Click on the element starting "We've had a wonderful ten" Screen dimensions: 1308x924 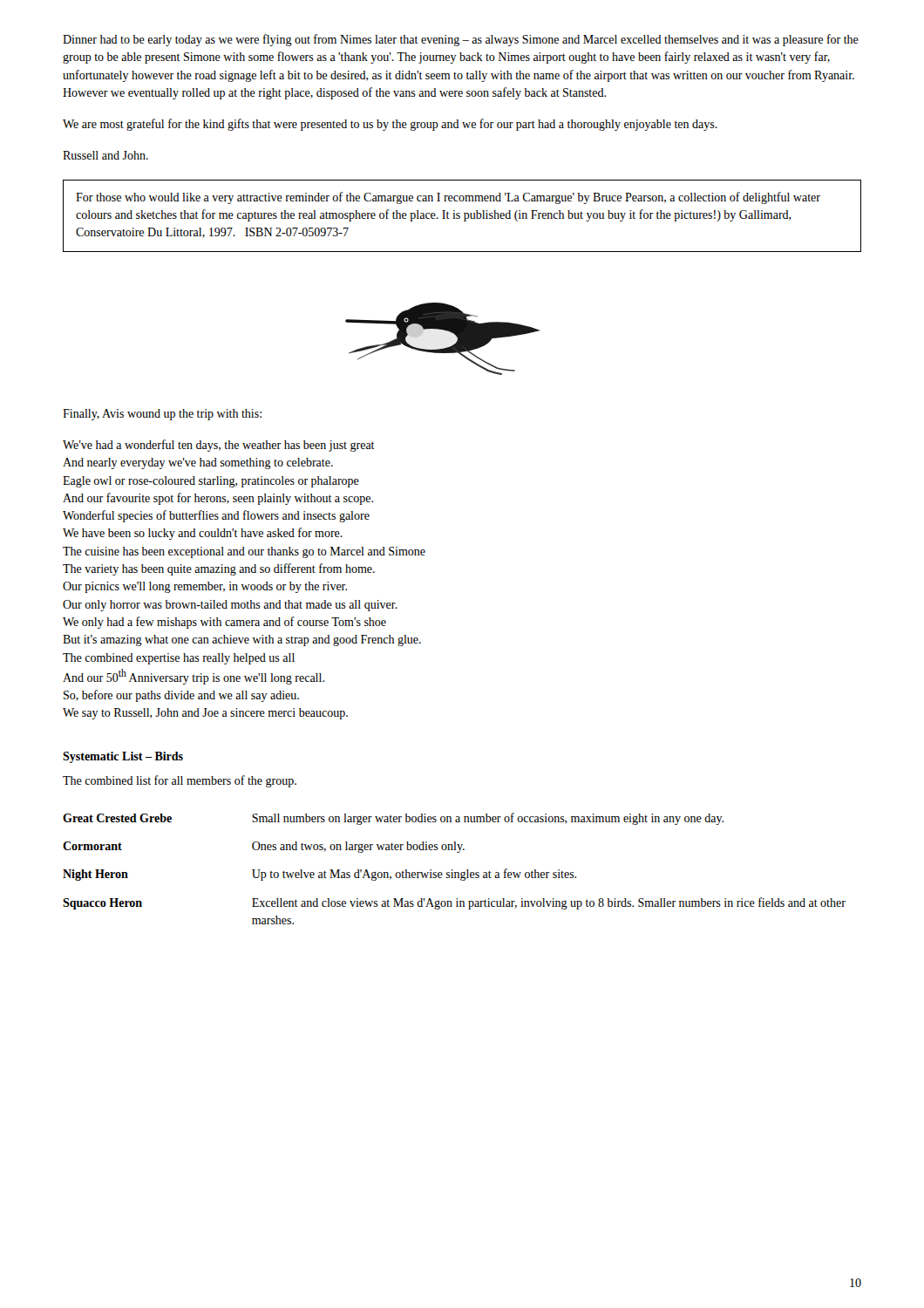(x=219, y=446)
